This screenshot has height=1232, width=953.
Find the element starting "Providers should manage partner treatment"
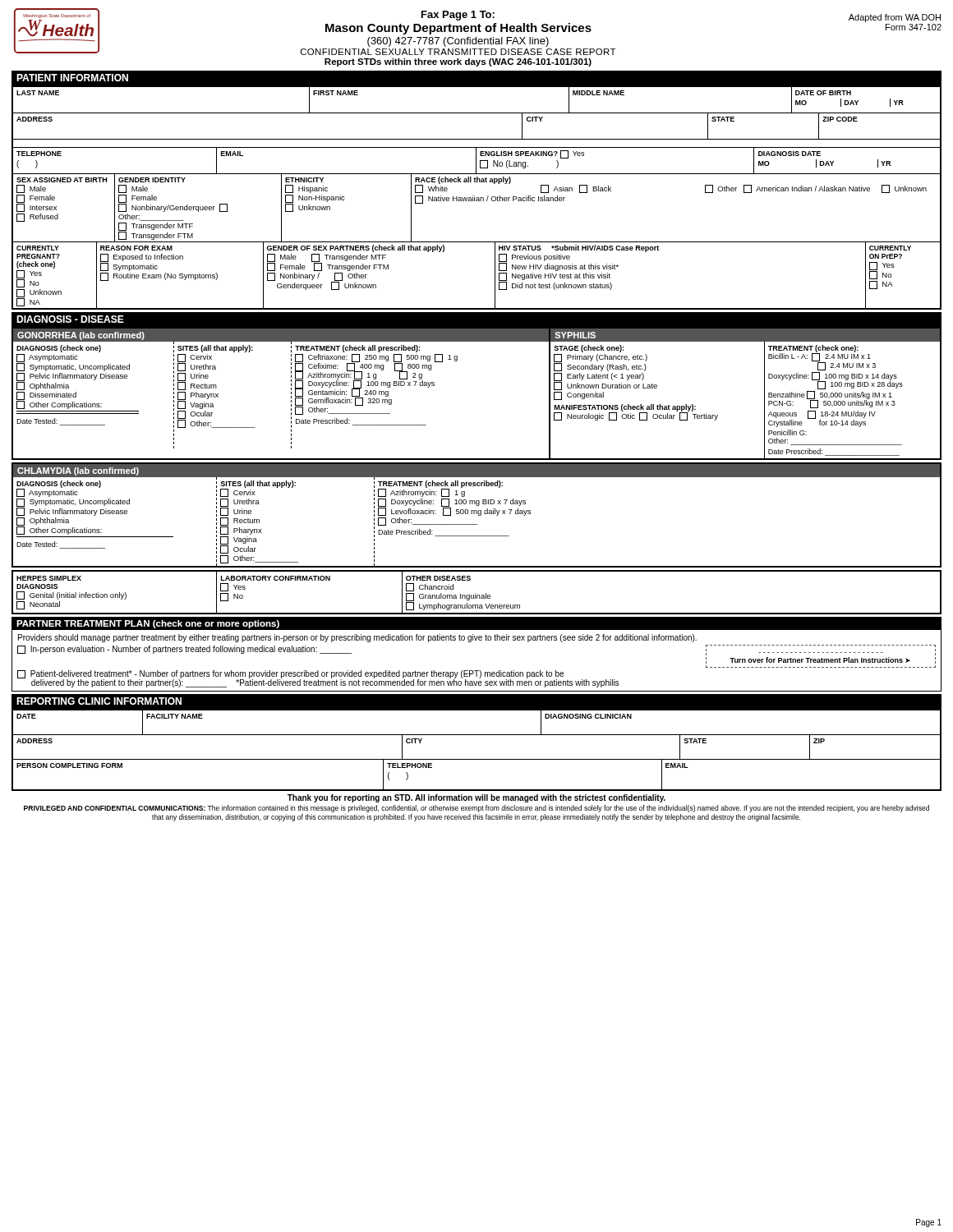point(357,638)
